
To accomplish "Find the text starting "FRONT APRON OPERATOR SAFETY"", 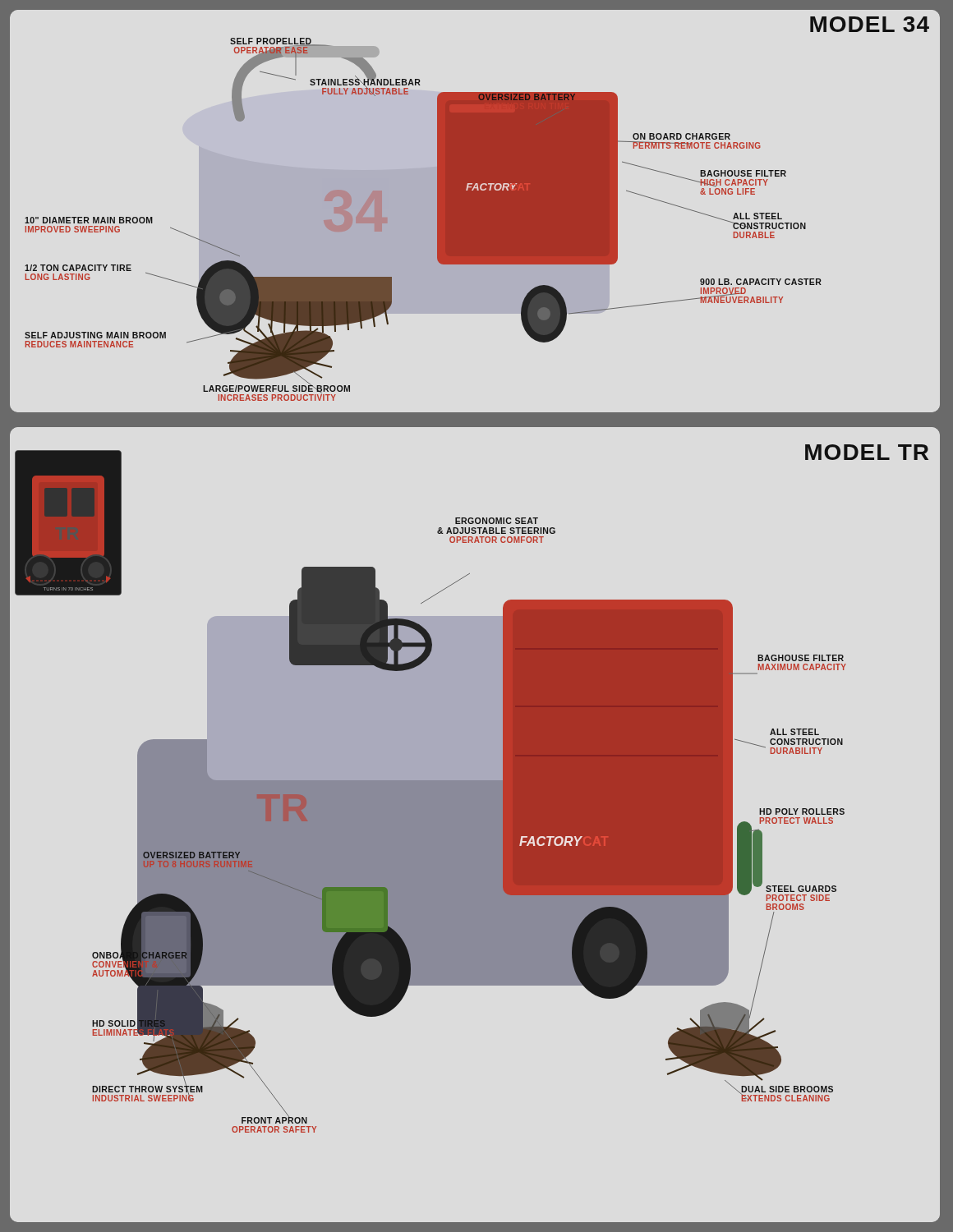I will 274,1125.
